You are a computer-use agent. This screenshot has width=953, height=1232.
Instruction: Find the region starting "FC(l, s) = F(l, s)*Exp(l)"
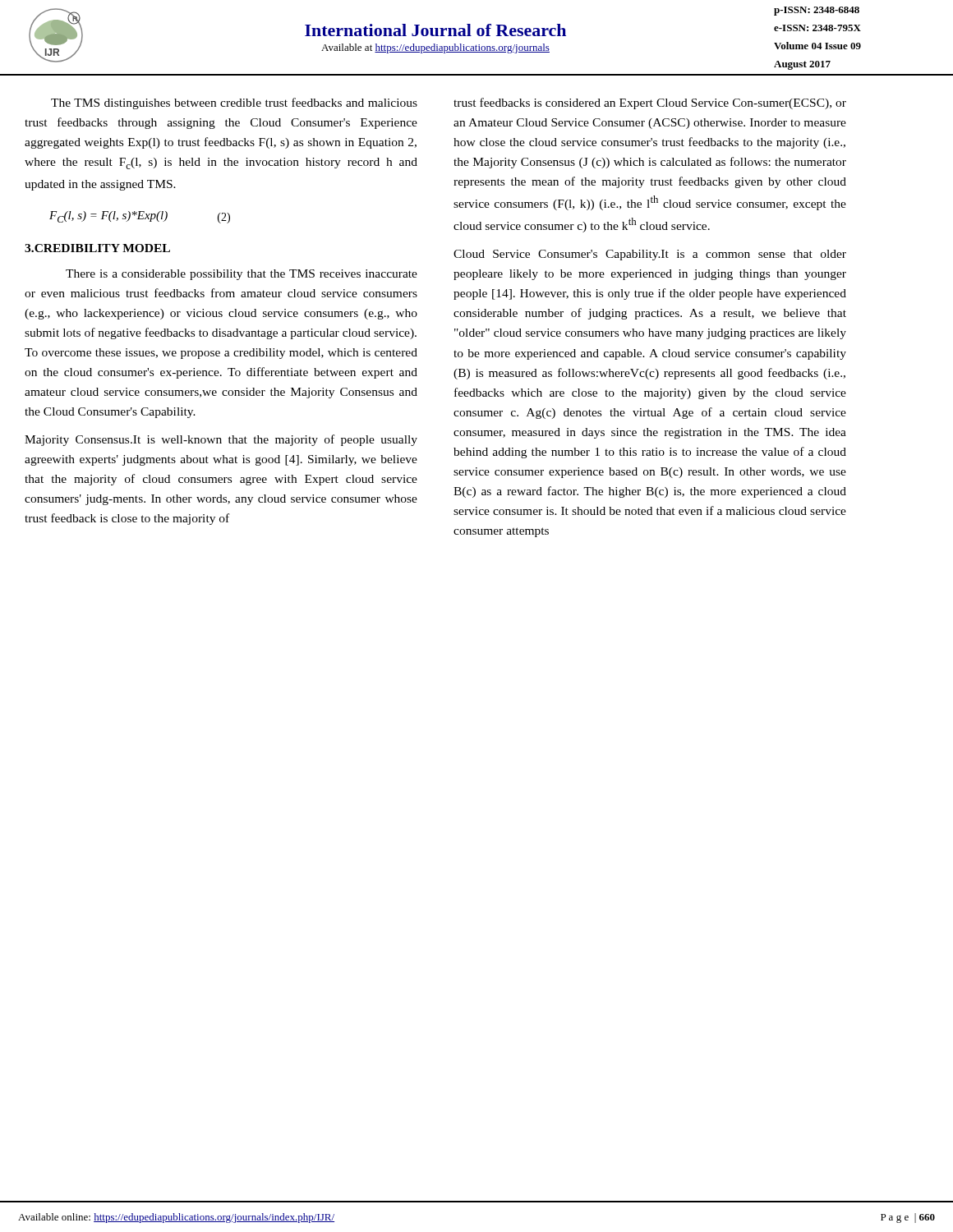point(140,217)
